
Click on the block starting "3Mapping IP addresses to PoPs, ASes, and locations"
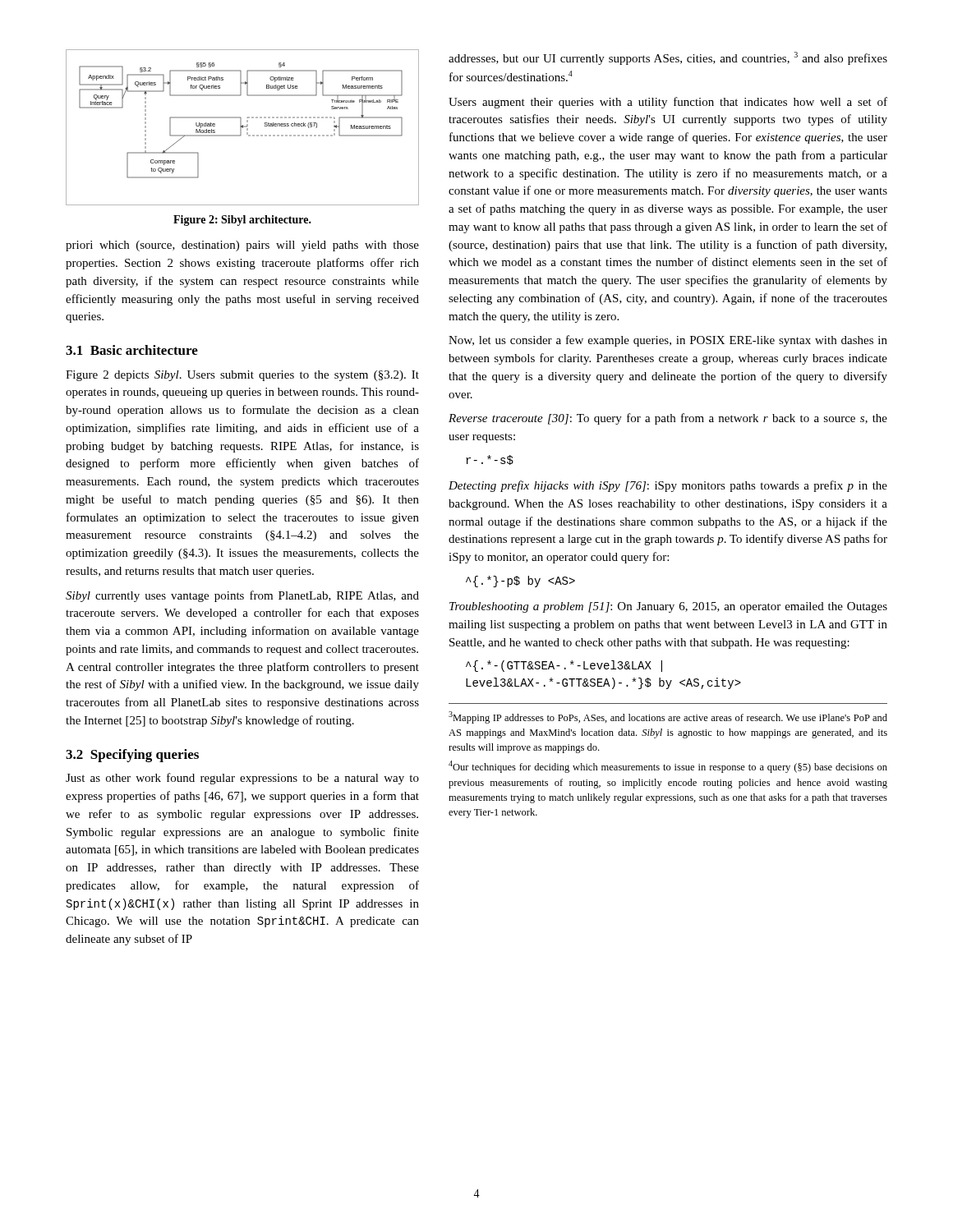[668, 732]
